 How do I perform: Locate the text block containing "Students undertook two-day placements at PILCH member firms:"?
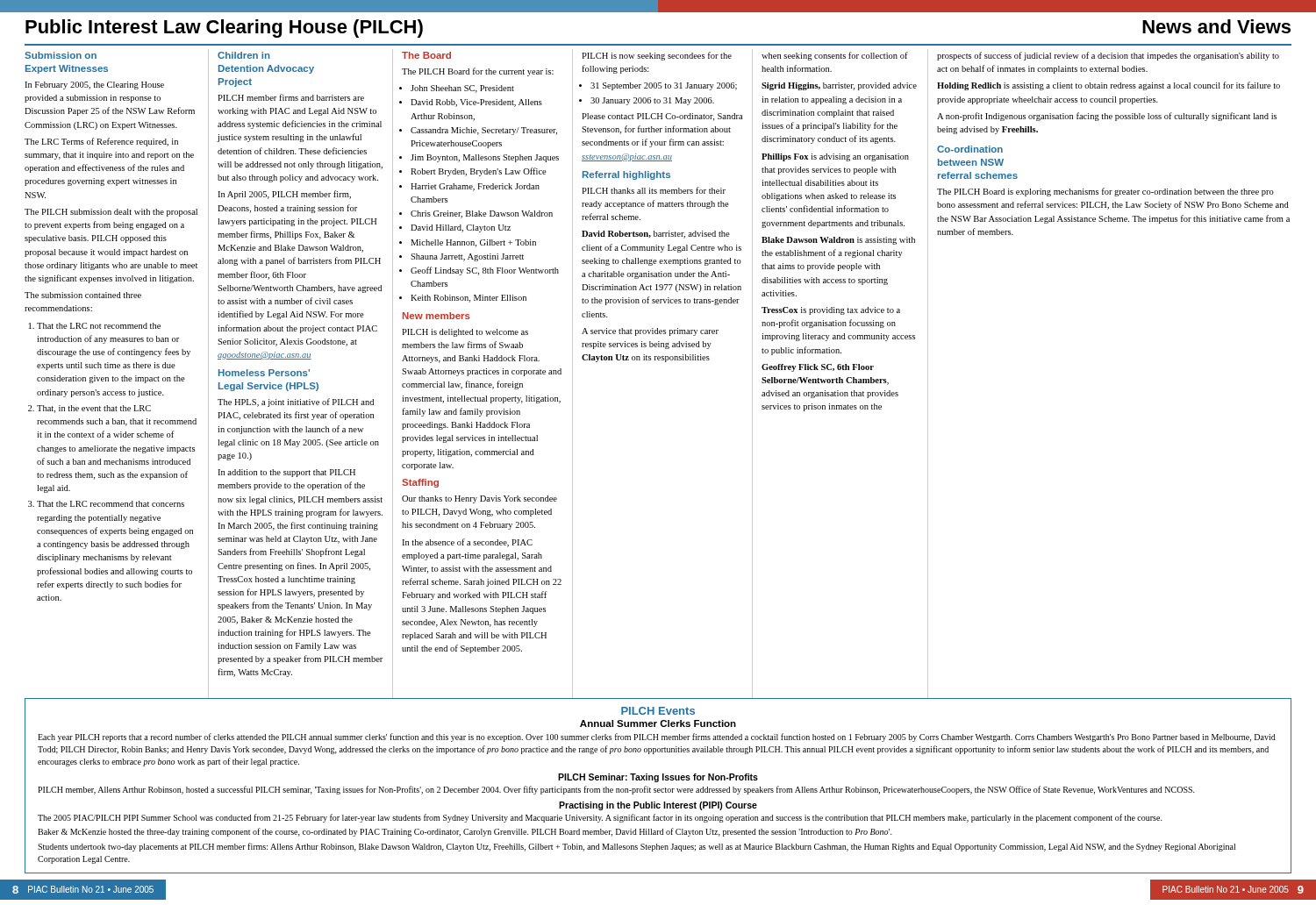tap(637, 853)
